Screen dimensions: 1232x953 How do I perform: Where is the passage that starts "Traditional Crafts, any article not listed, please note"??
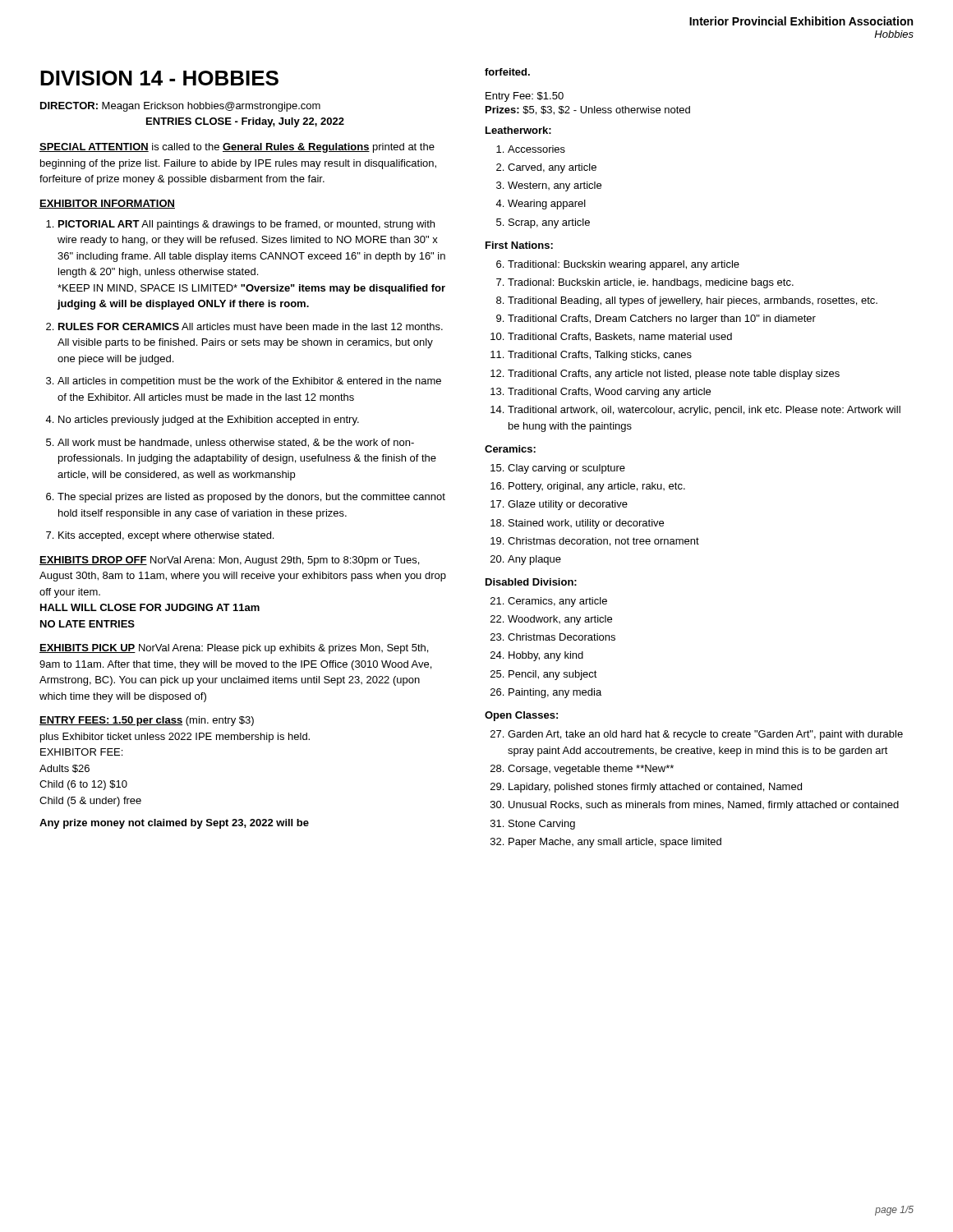tap(674, 373)
